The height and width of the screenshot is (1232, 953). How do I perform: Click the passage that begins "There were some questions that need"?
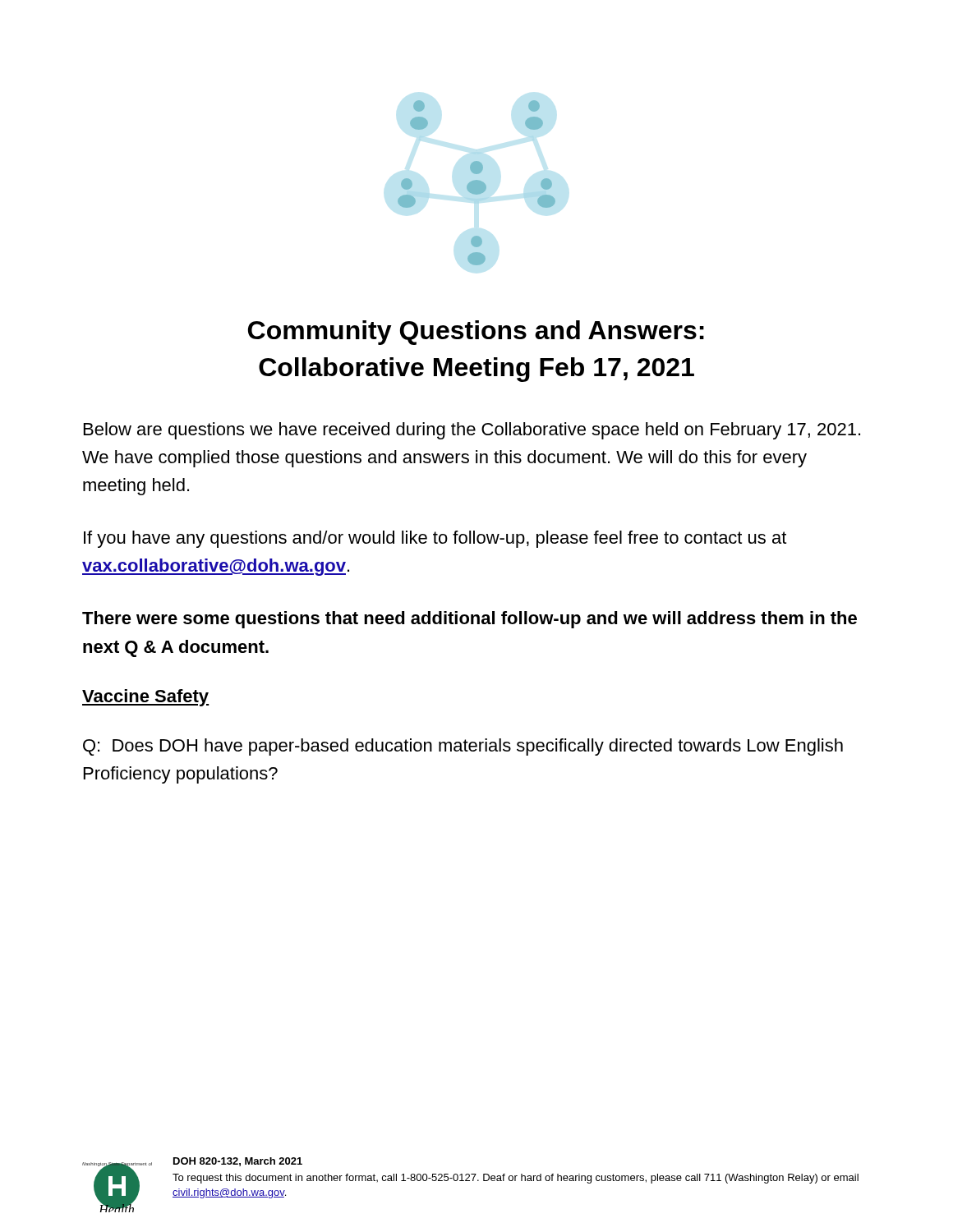point(470,632)
